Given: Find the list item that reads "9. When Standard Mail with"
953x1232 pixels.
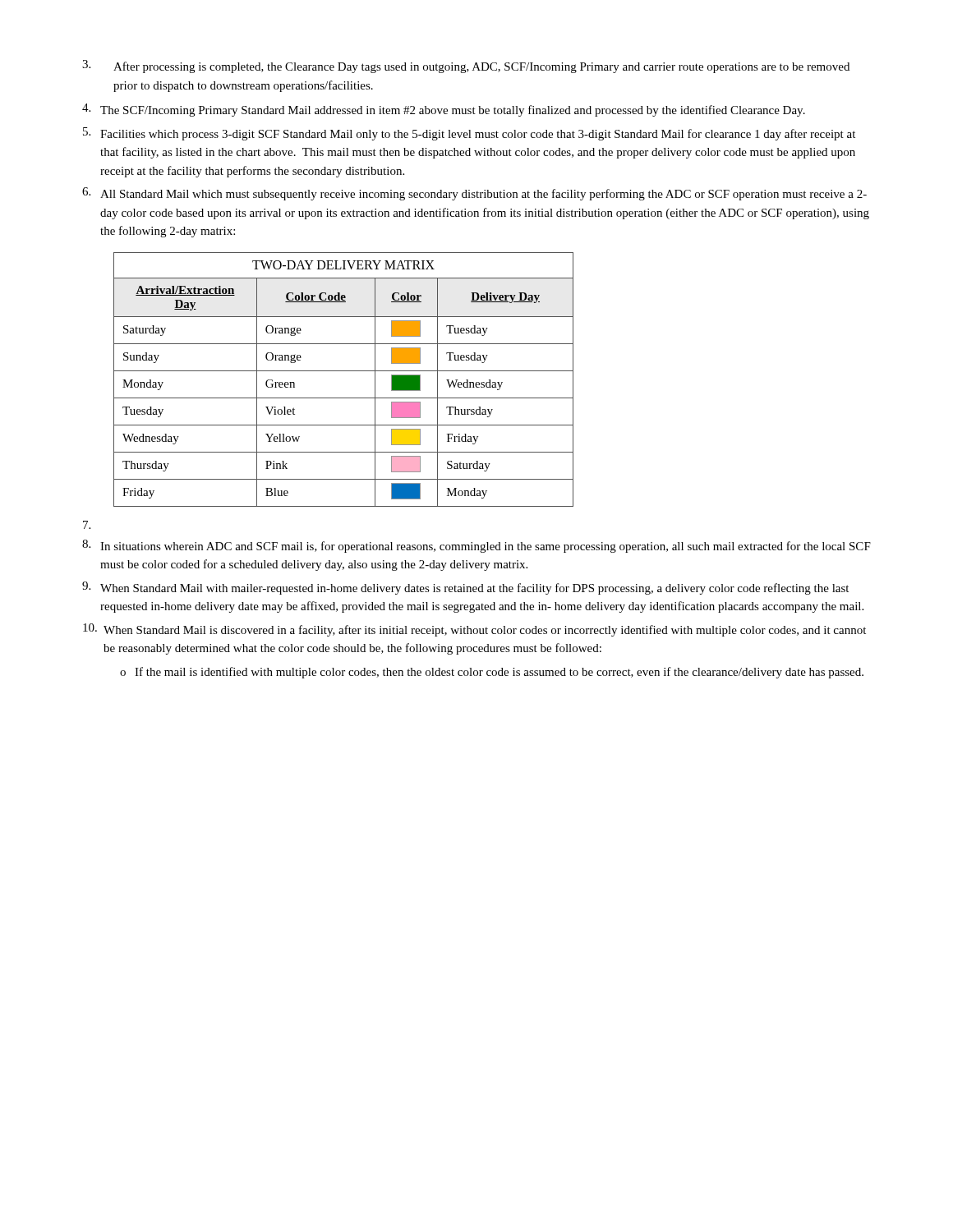Looking at the screenshot, I should coord(476,597).
